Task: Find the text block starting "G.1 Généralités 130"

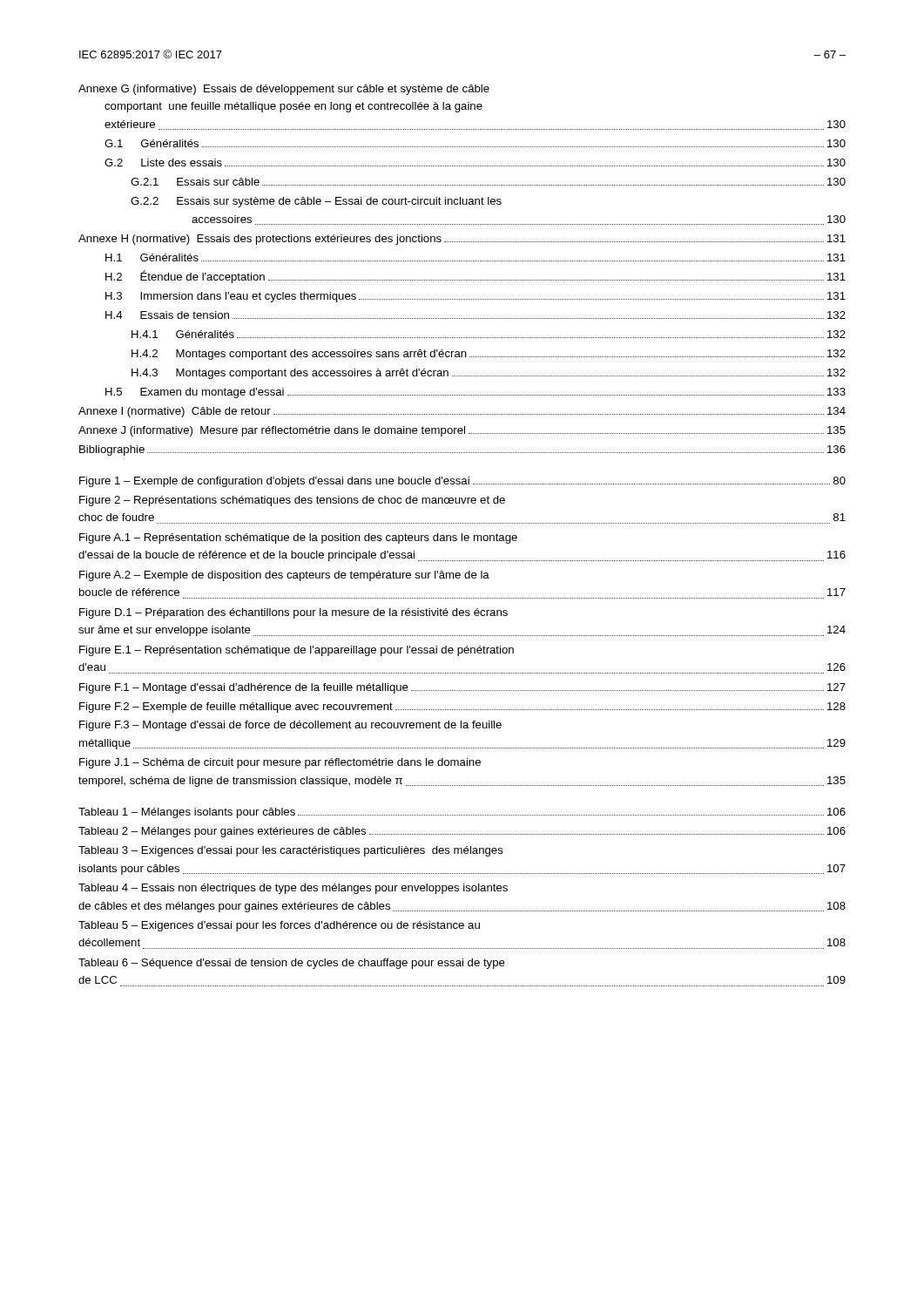Action: click(x=475, y=144)
